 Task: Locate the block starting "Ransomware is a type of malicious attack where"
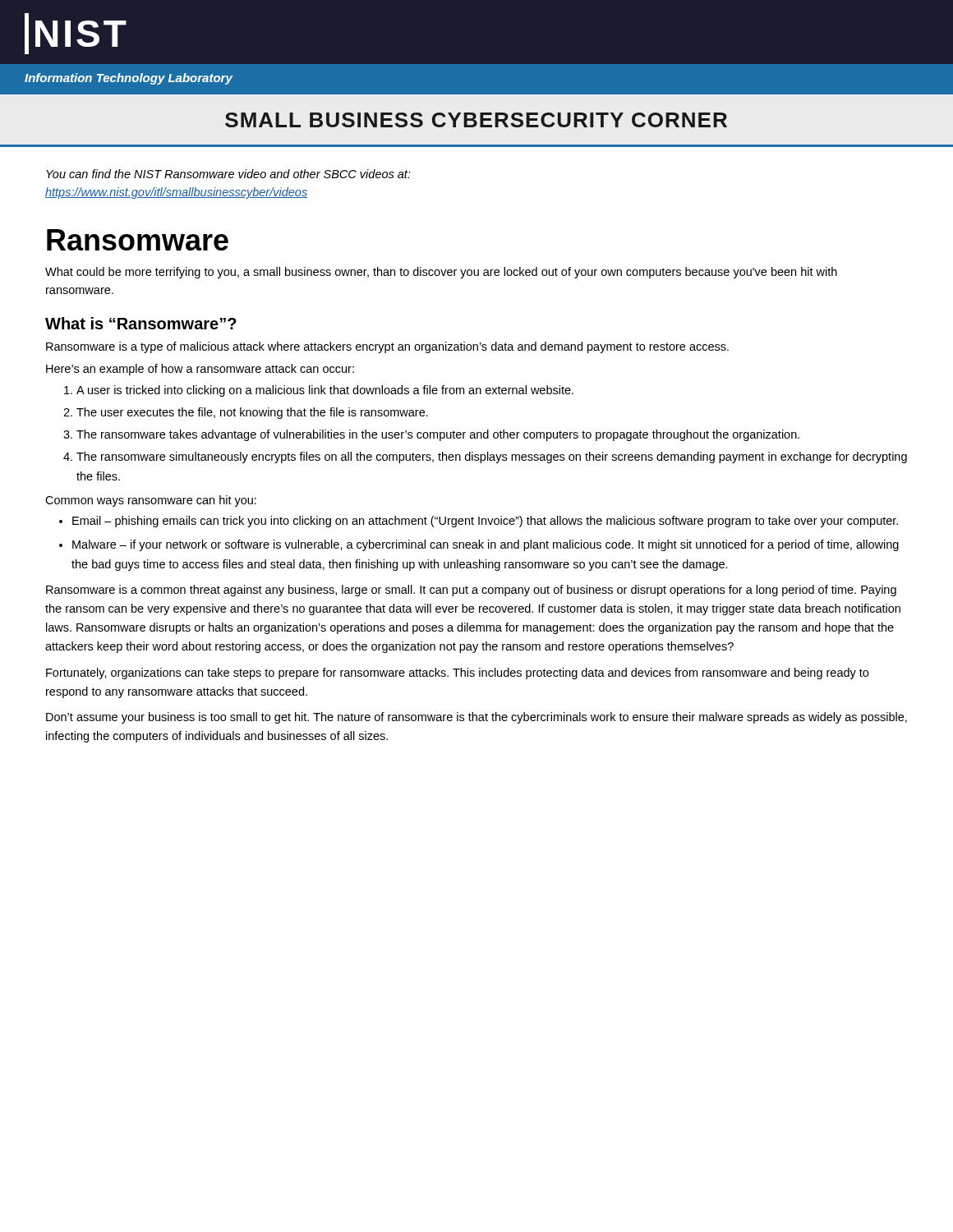tap(387, 346)
